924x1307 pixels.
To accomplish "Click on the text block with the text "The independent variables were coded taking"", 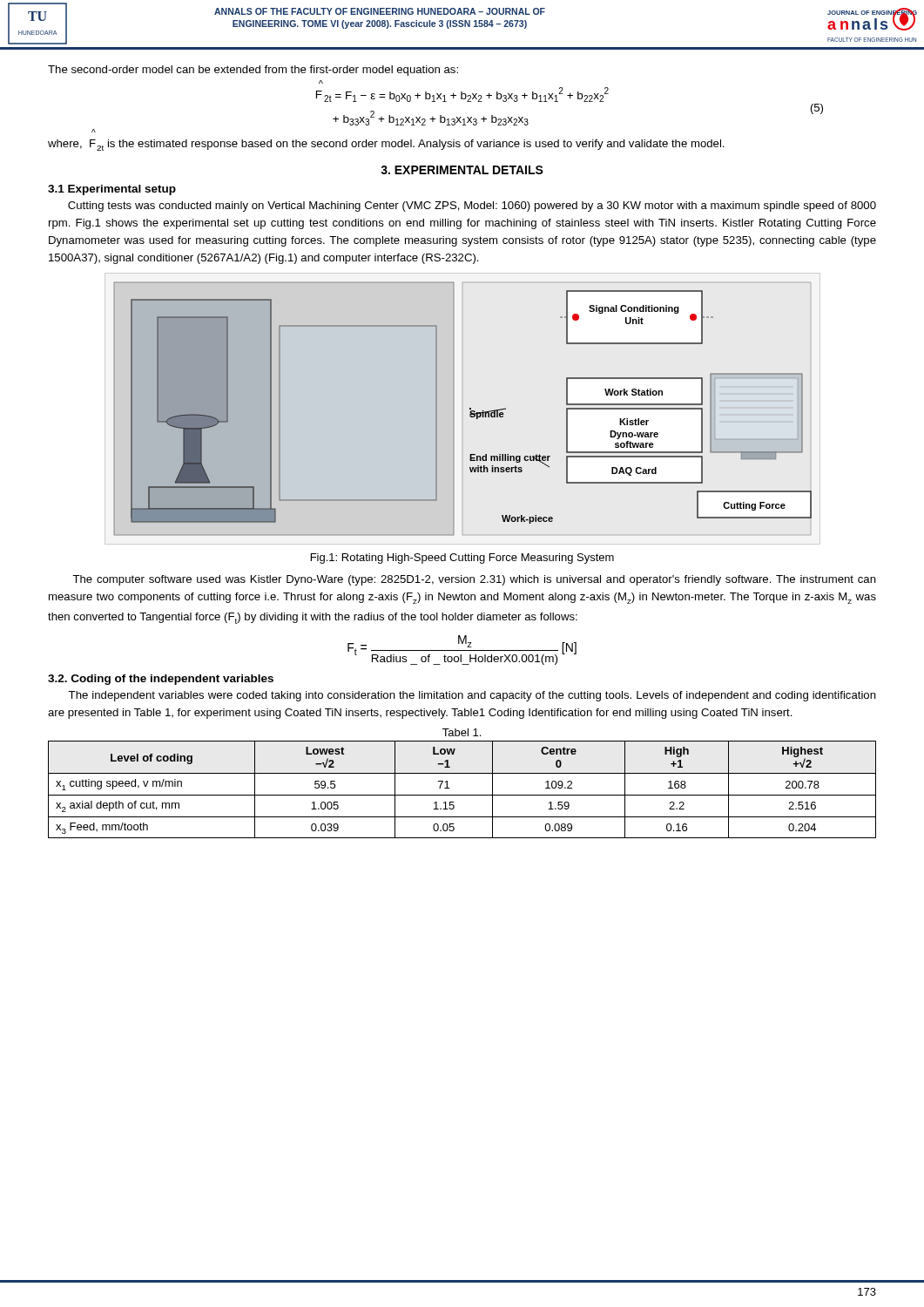I will 462,704.
